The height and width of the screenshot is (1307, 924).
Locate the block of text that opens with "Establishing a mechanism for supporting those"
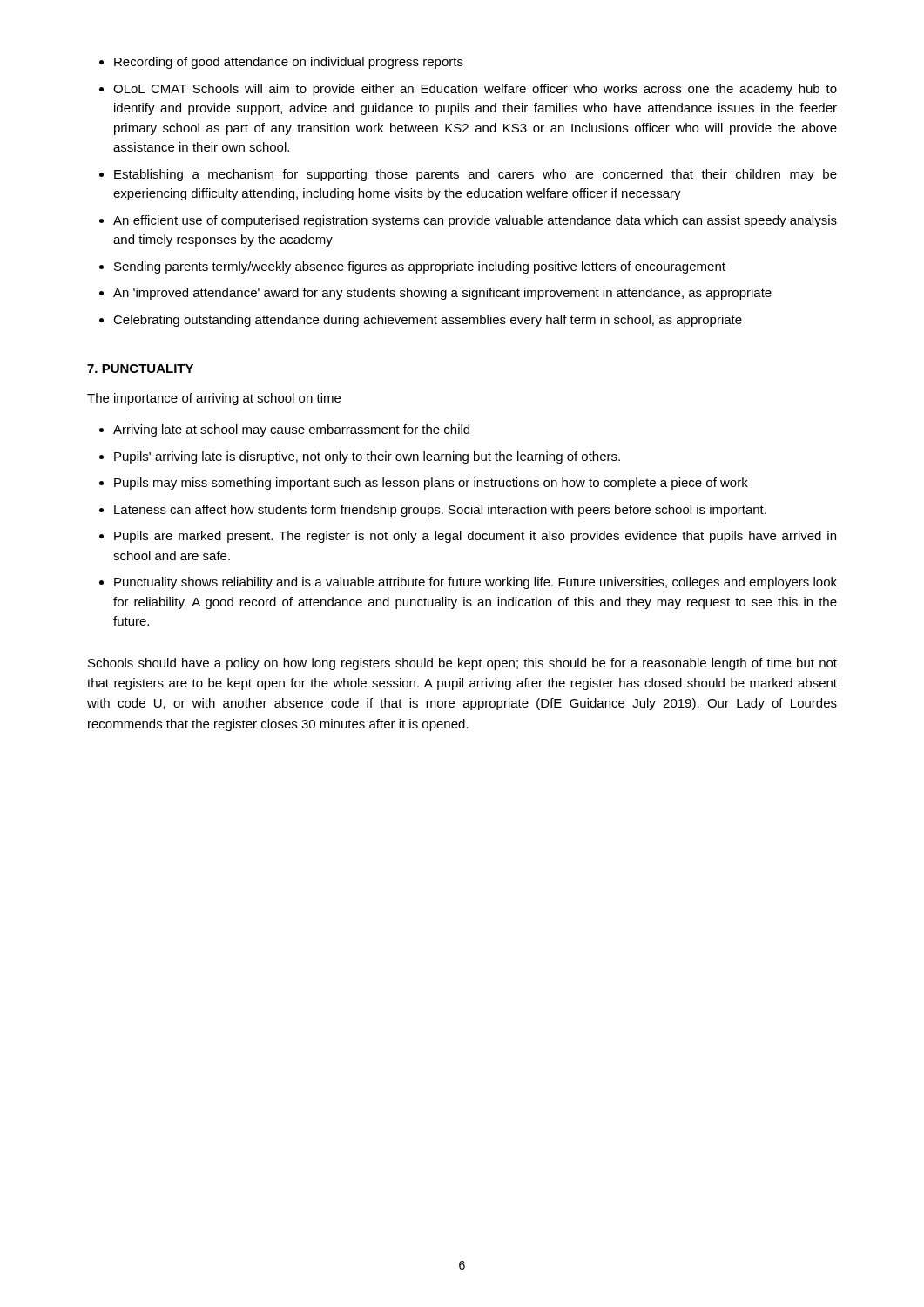click(x=475, y=184)
